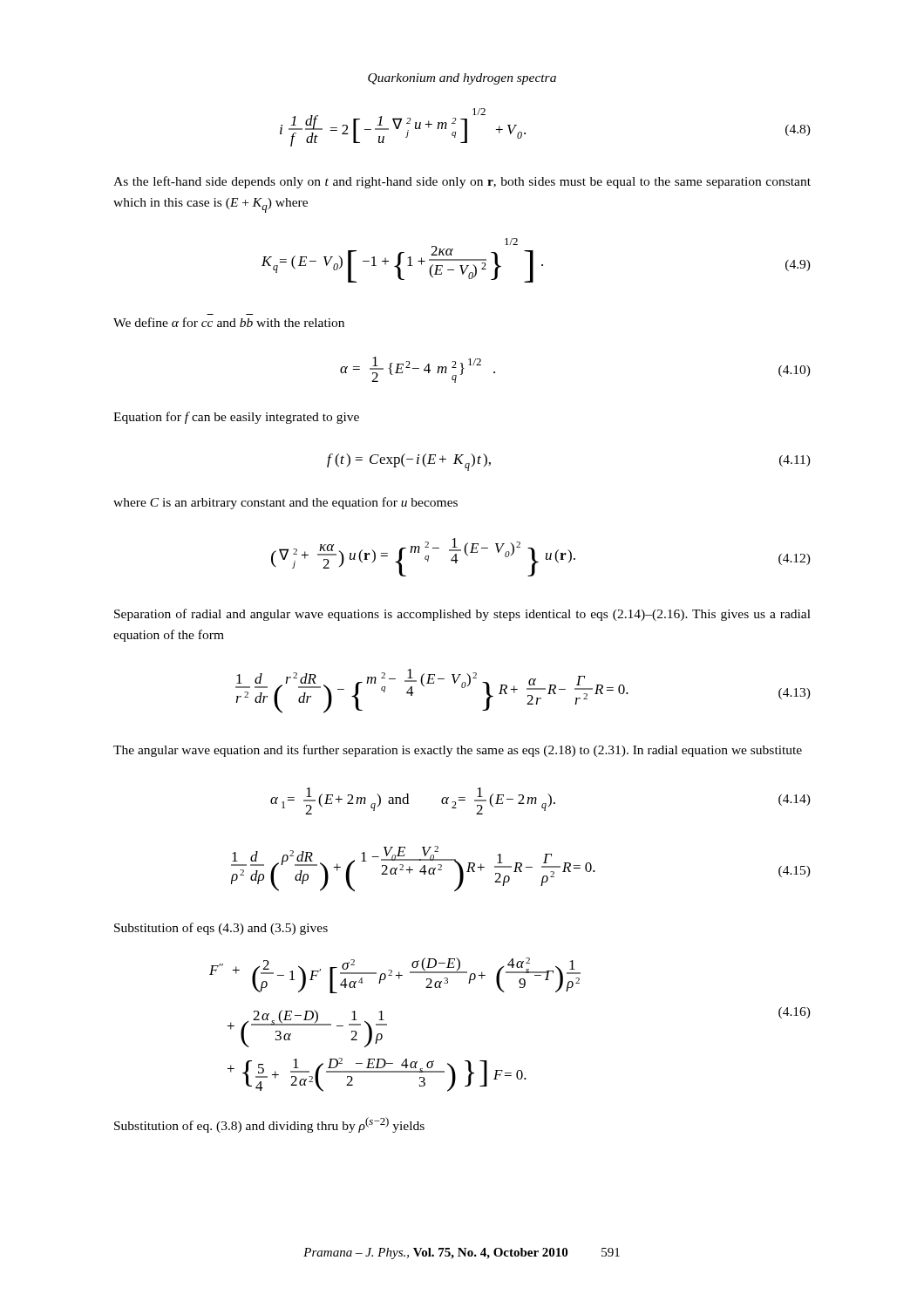
Task: Find the text block with the text "The angular wave equation and its further separation"
Action: click(x=458, y=750)
